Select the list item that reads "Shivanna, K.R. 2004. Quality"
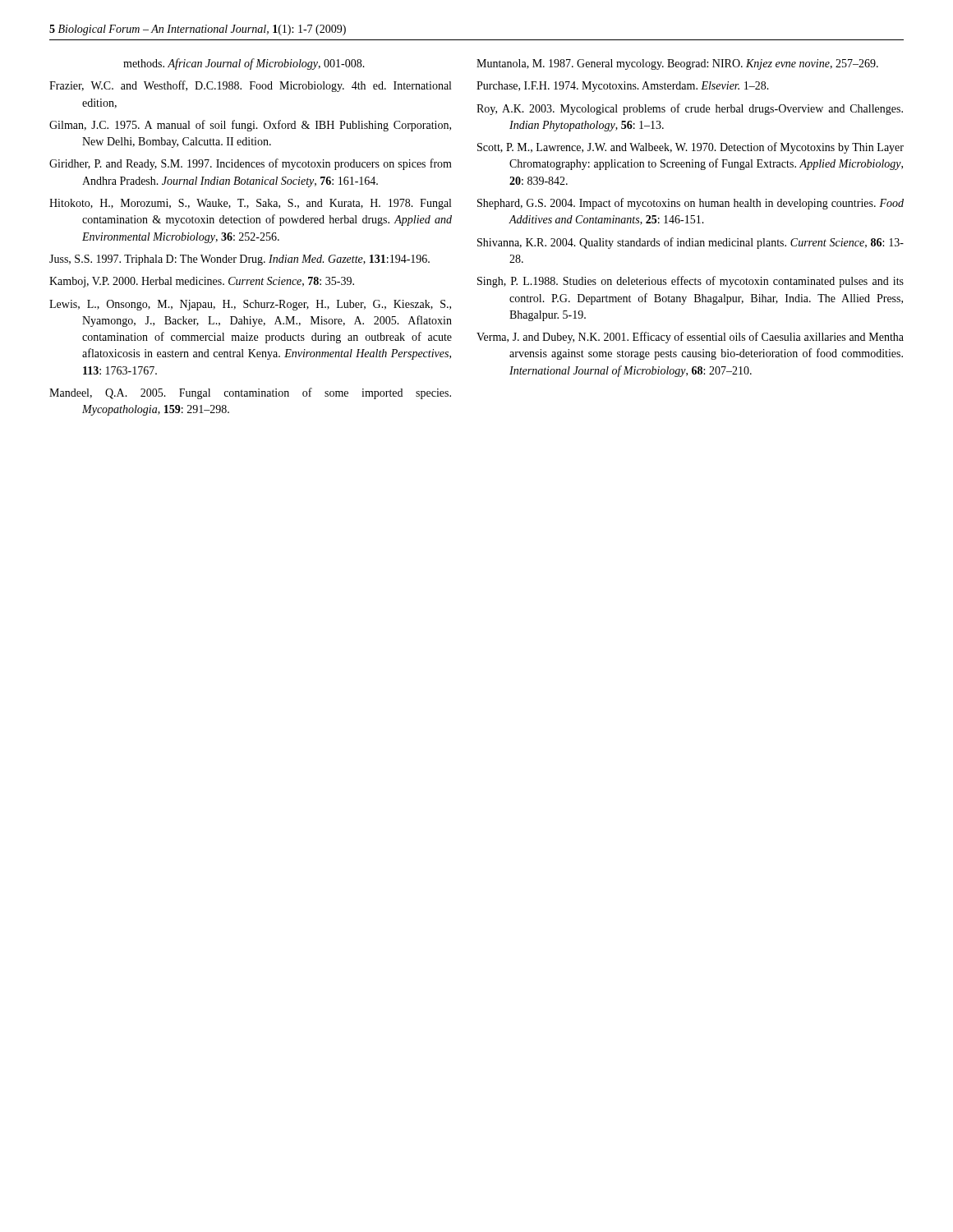953x1232 pixels. pos(690,251)
